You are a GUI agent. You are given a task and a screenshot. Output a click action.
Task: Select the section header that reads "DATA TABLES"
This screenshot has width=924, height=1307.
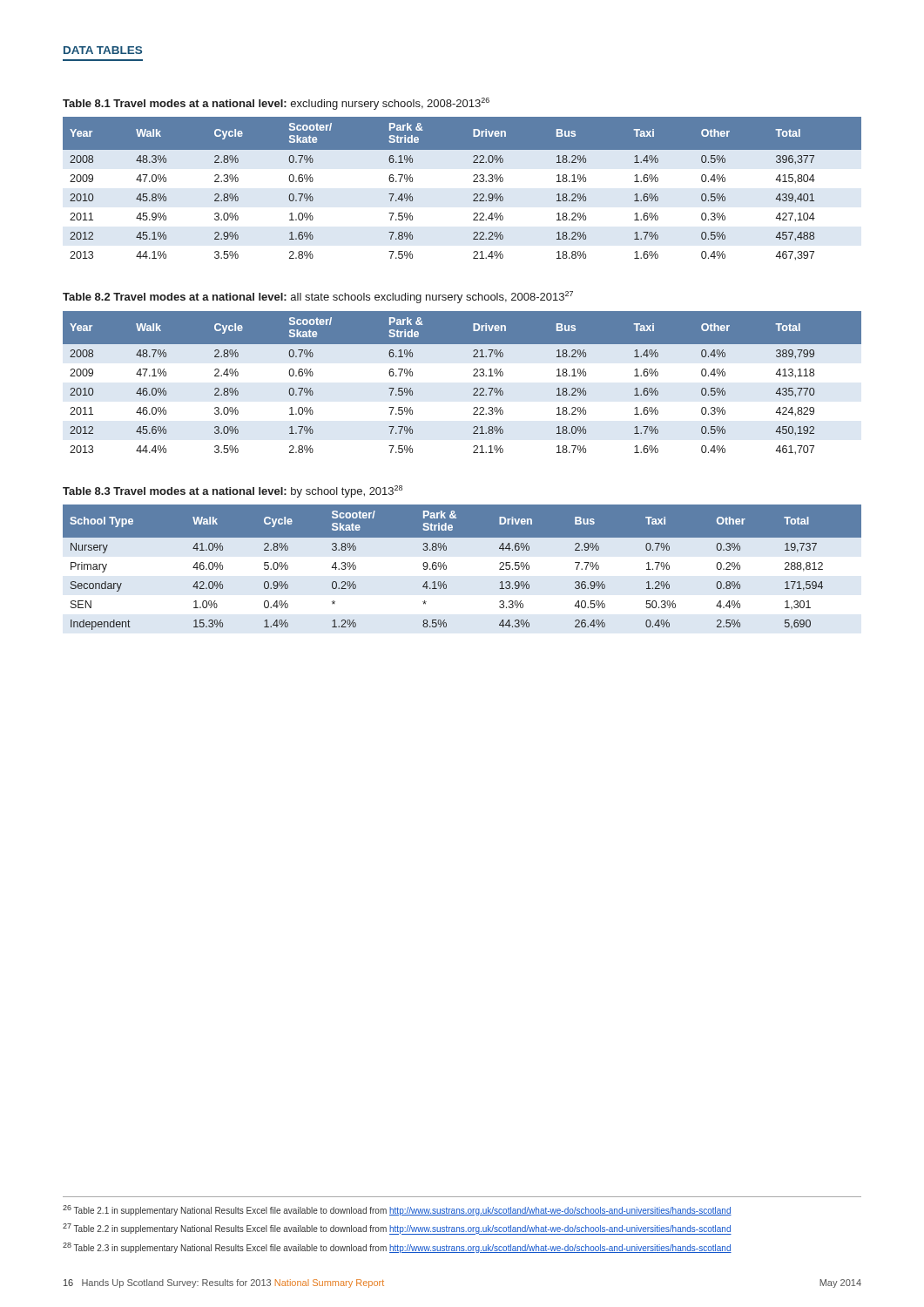point(103,52)
